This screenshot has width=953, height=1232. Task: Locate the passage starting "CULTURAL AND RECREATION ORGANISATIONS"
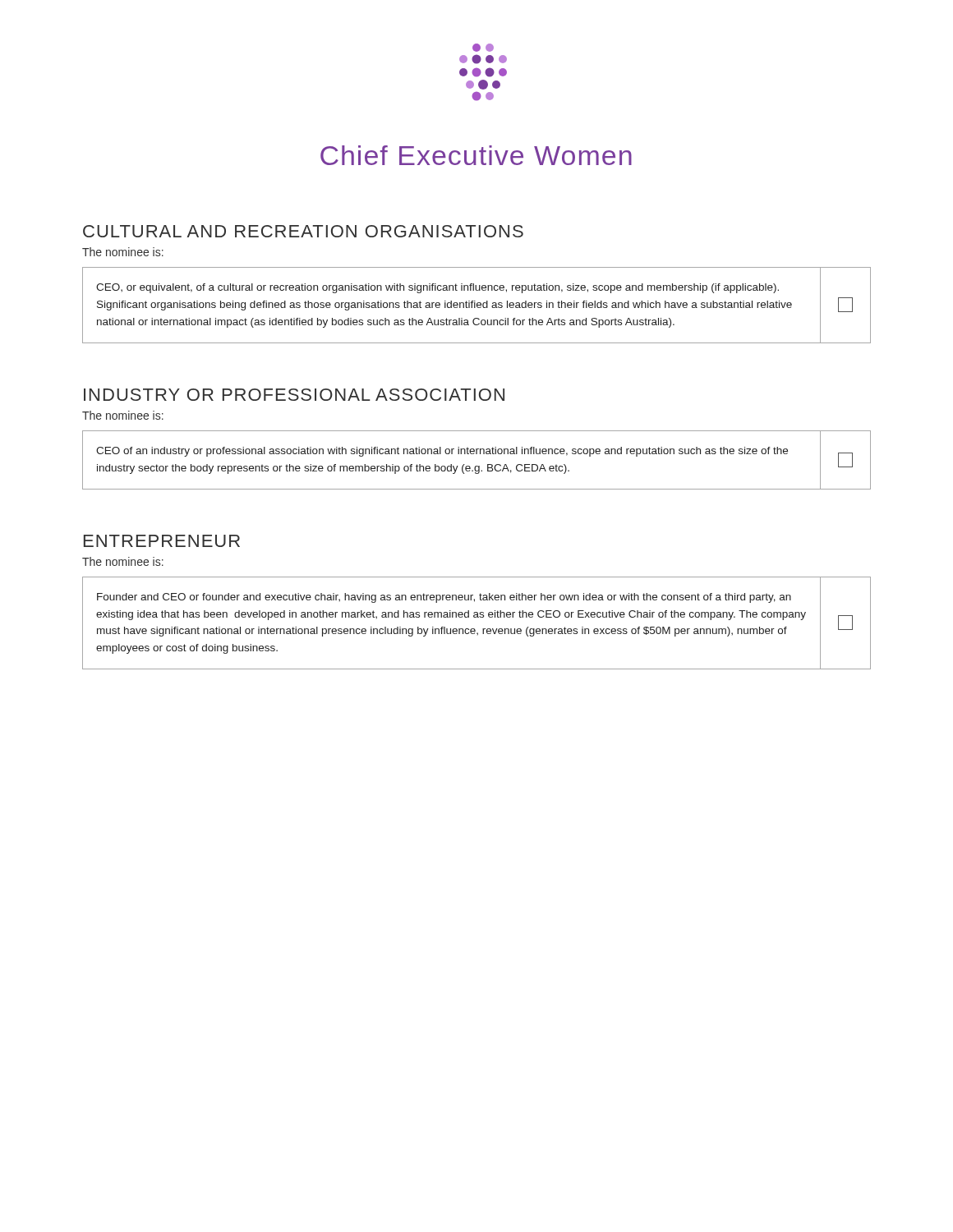(303, 231)
